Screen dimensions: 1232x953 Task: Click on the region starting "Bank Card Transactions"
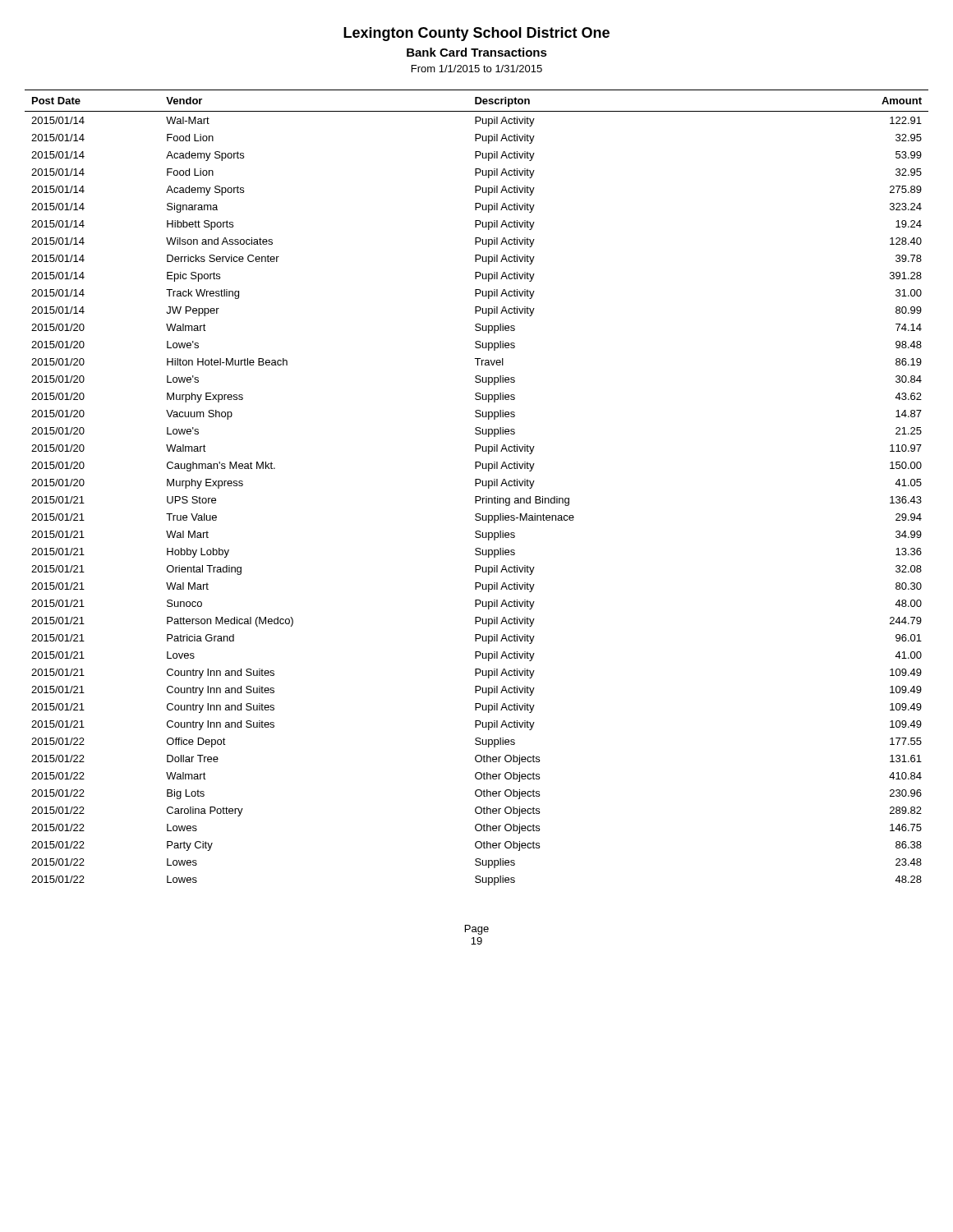[x=476, y=52]
